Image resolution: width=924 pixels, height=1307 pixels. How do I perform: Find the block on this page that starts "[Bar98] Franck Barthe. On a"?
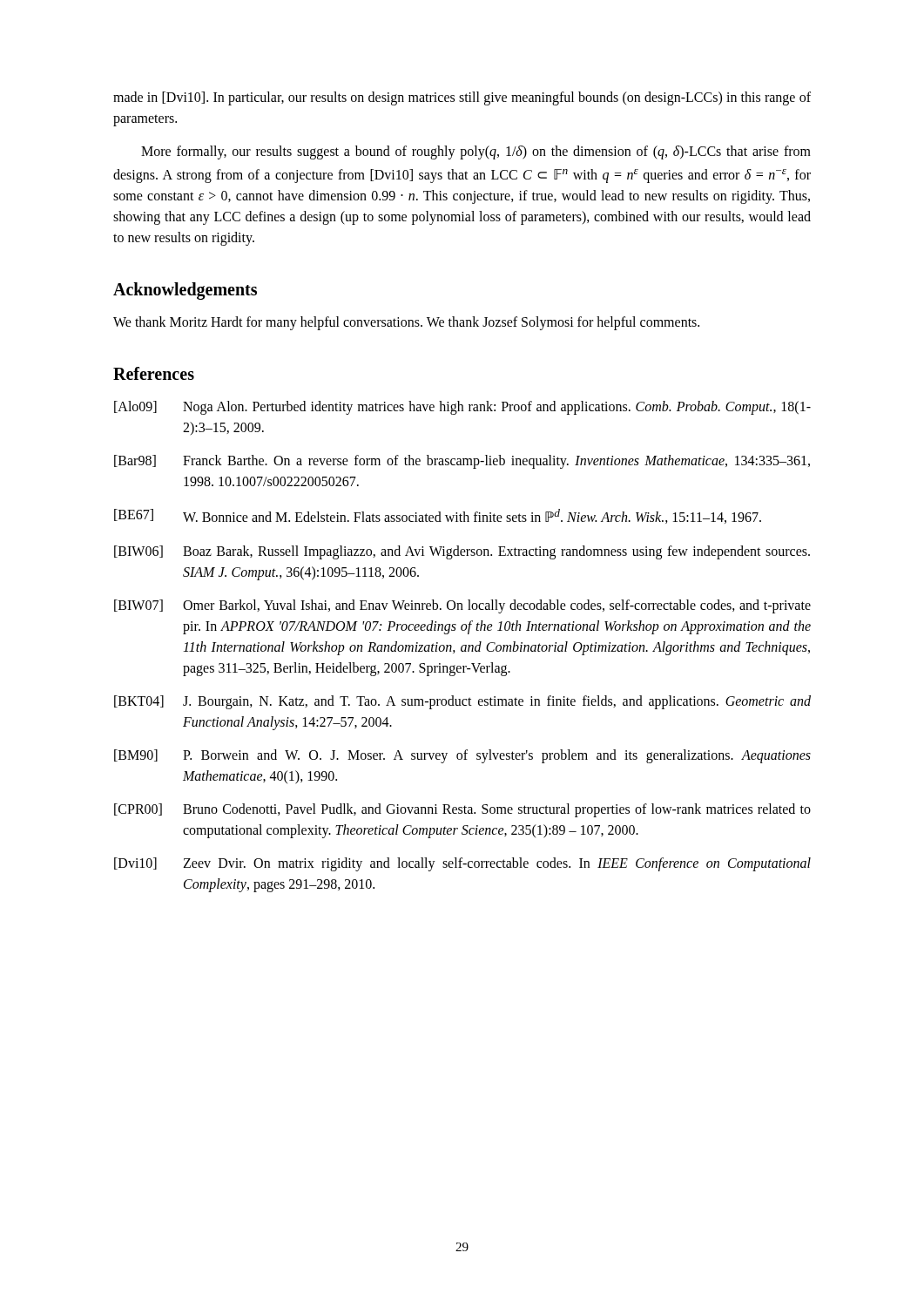tap(462, 472)
